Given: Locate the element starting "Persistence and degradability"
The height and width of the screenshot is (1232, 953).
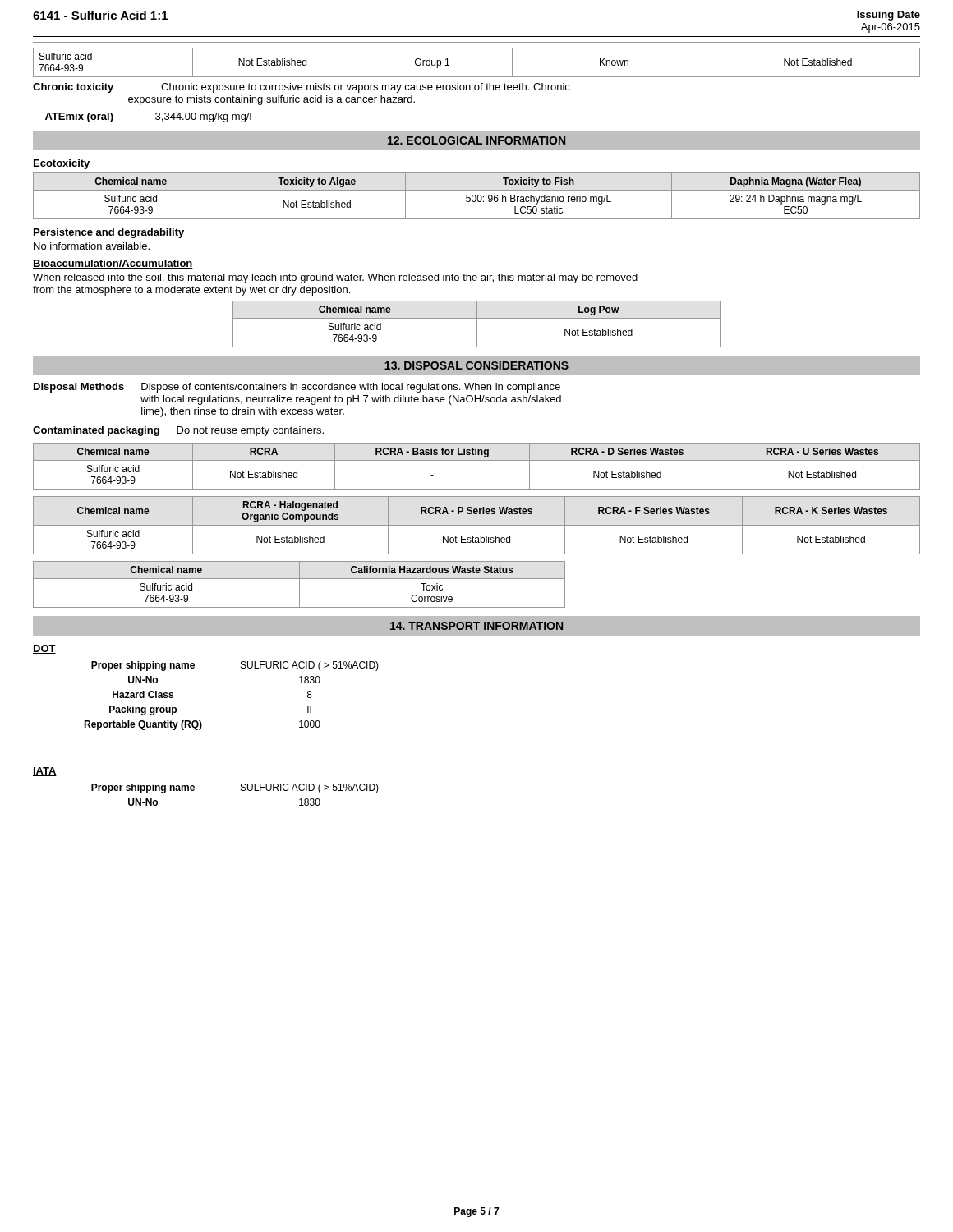Looking at the screenshot, I should click(x=109, y=232).
